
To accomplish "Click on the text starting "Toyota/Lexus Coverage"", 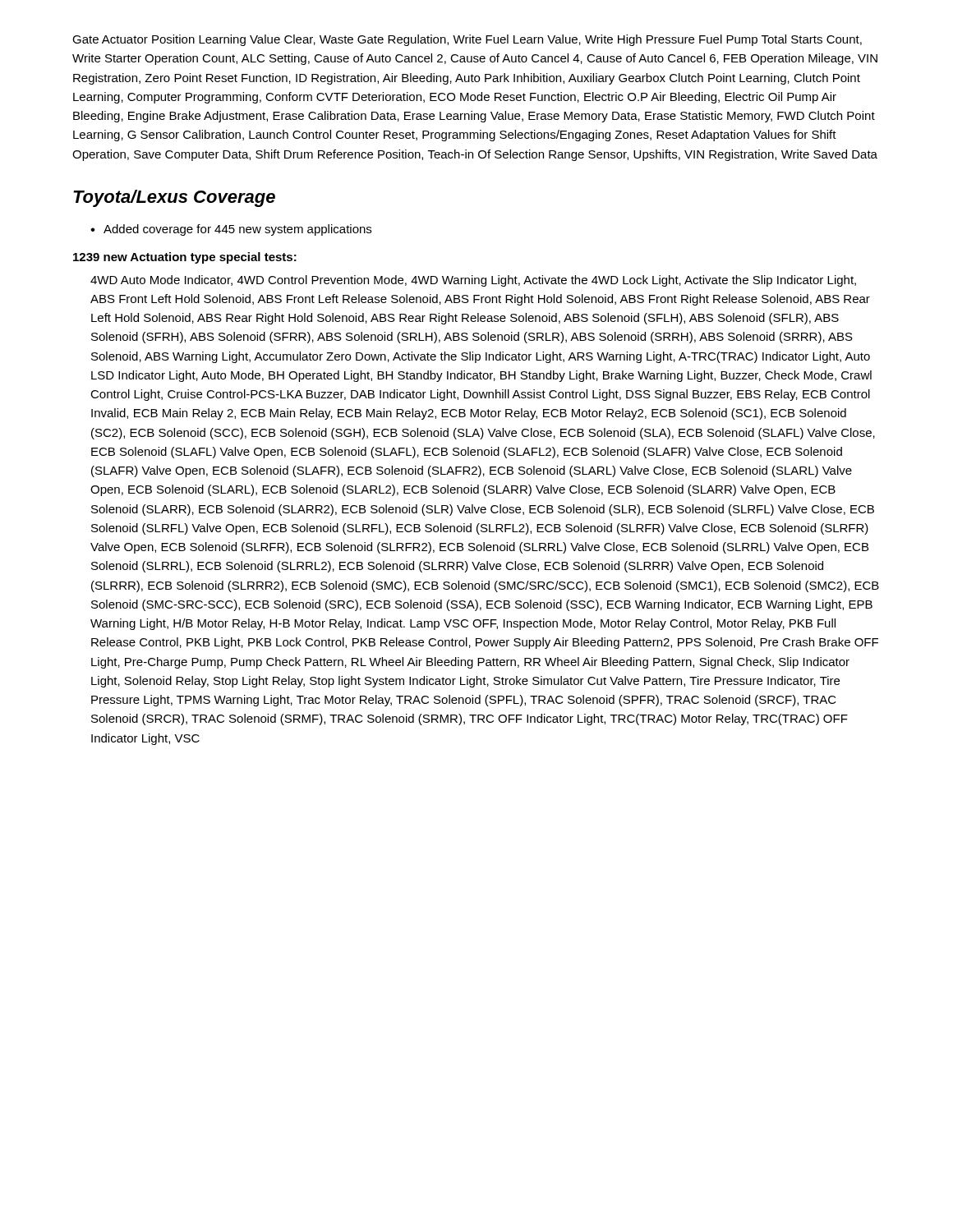I will 174,197.
